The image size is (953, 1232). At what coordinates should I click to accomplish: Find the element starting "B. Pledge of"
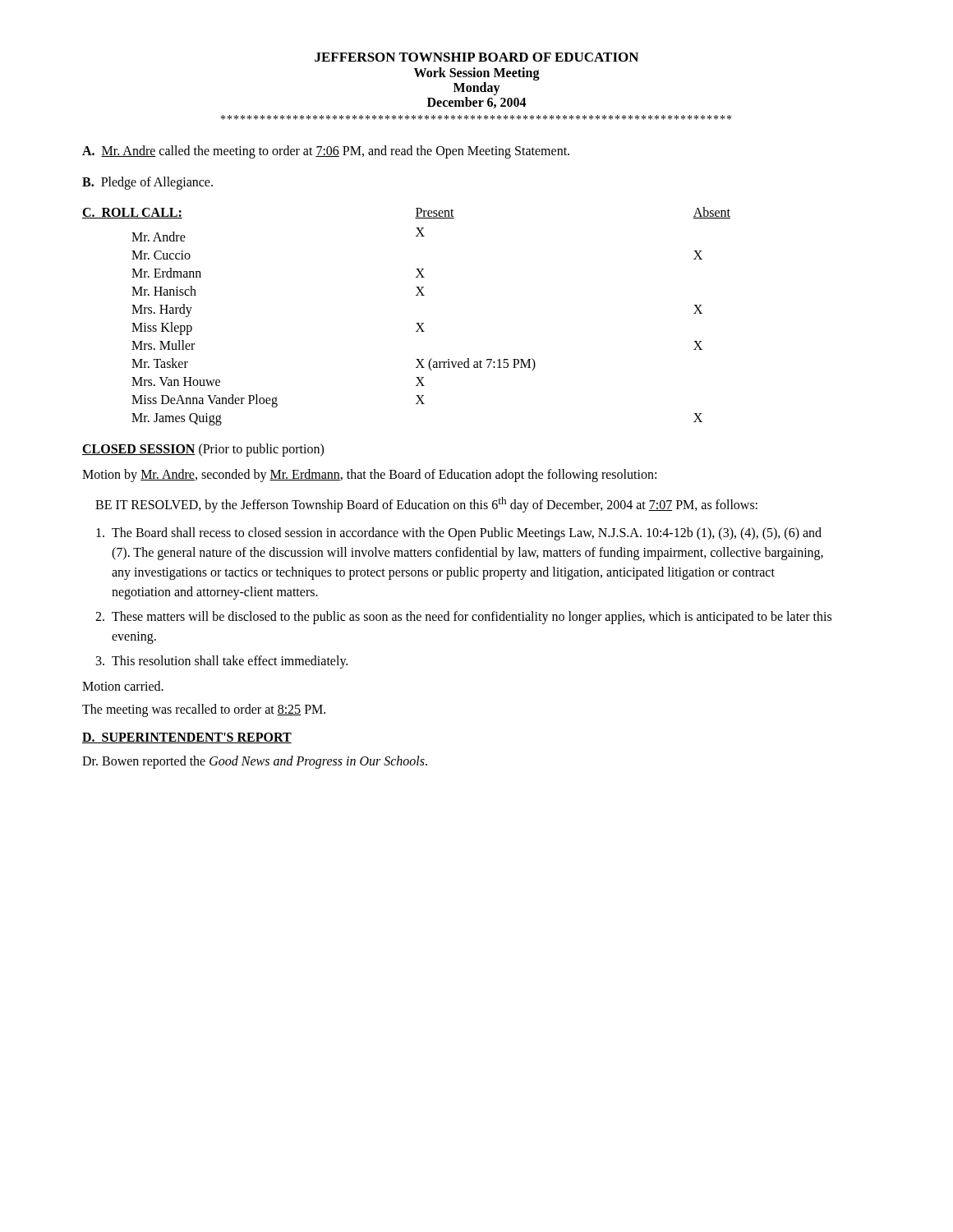pyautogui.click(x=148, y=182)
